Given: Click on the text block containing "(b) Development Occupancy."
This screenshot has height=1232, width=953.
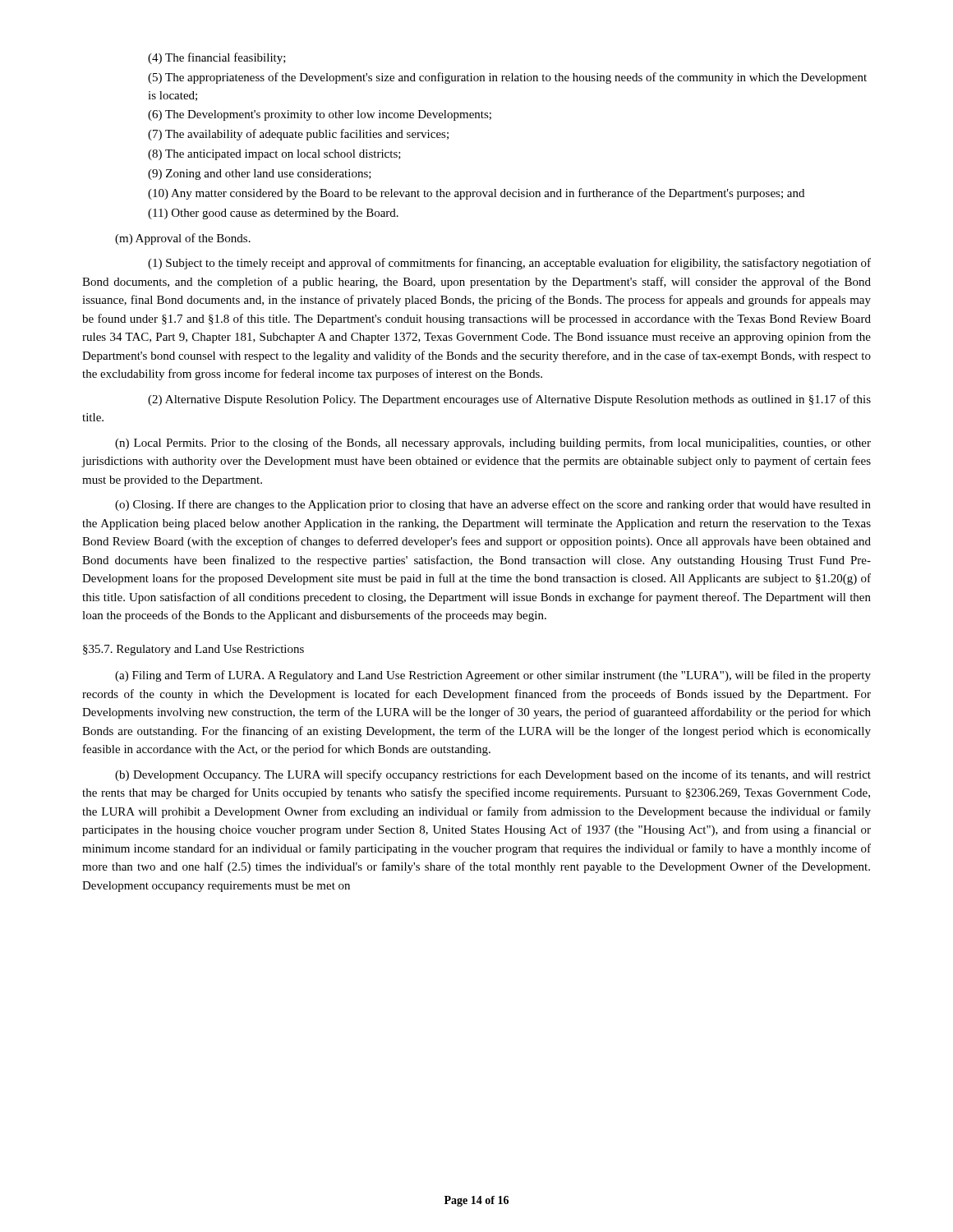Looking at the screenshot, I should 476,830.
